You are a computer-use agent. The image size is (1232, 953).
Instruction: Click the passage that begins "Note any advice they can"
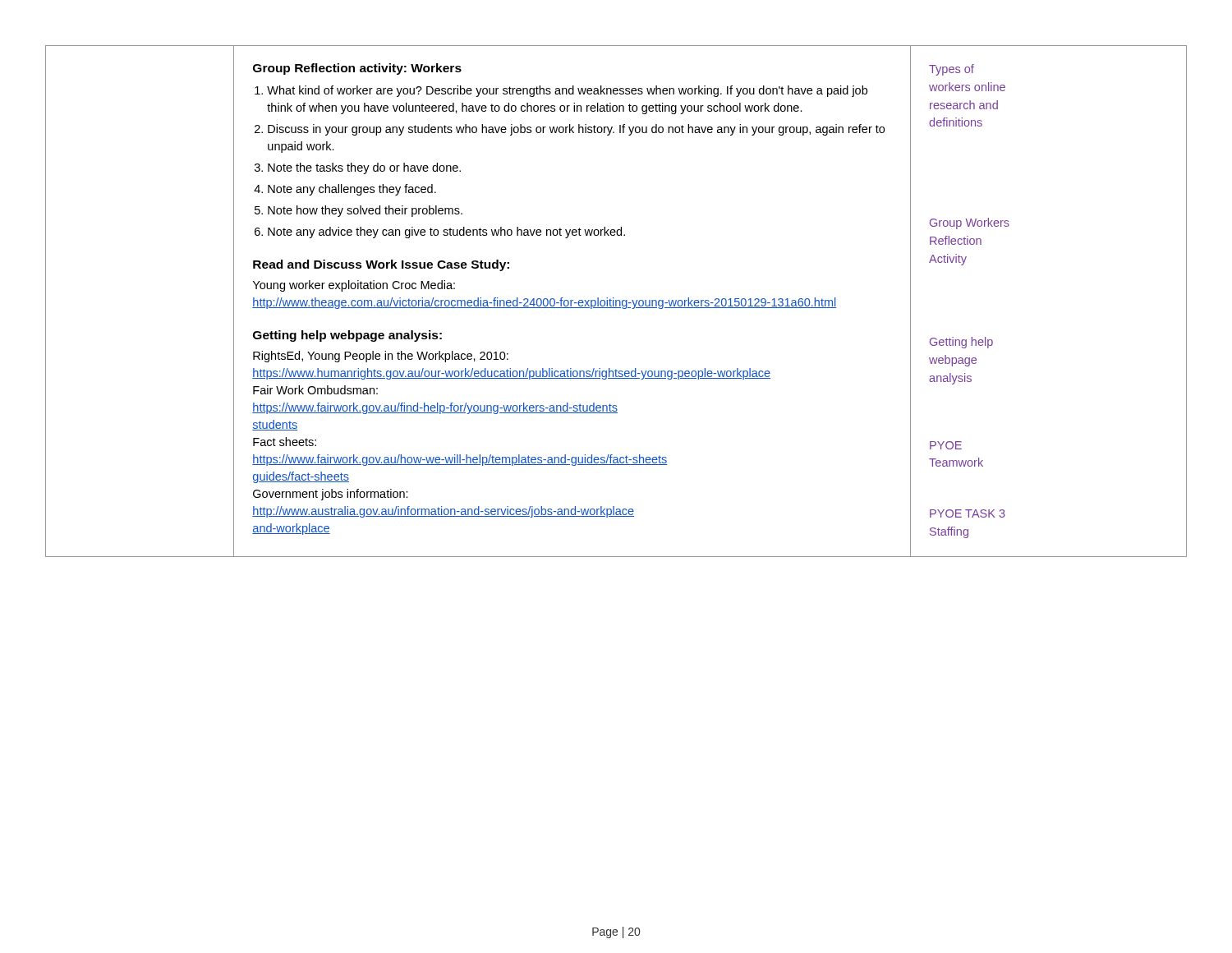pos(580,232)
